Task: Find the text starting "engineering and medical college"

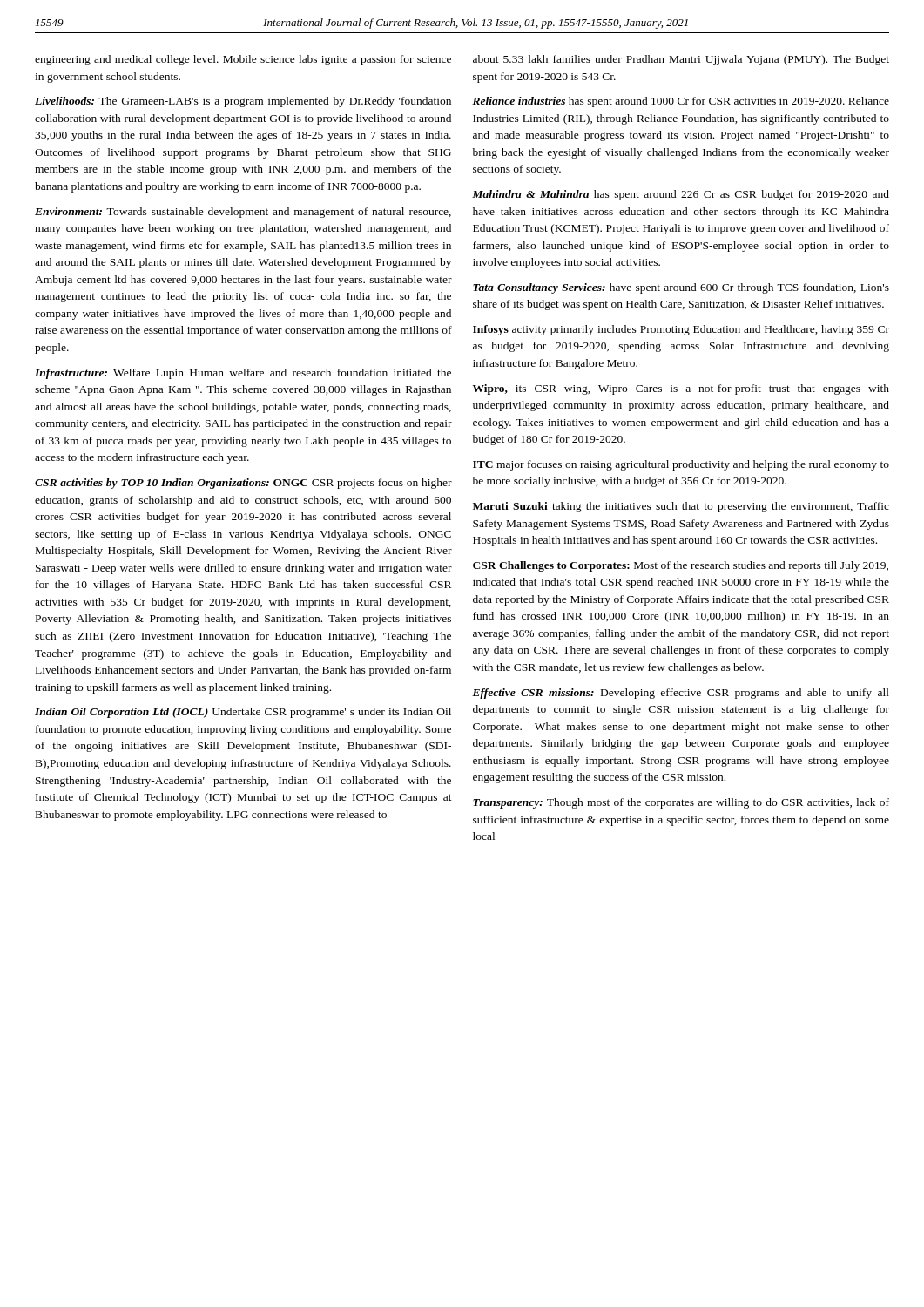Action: [243, 68]
